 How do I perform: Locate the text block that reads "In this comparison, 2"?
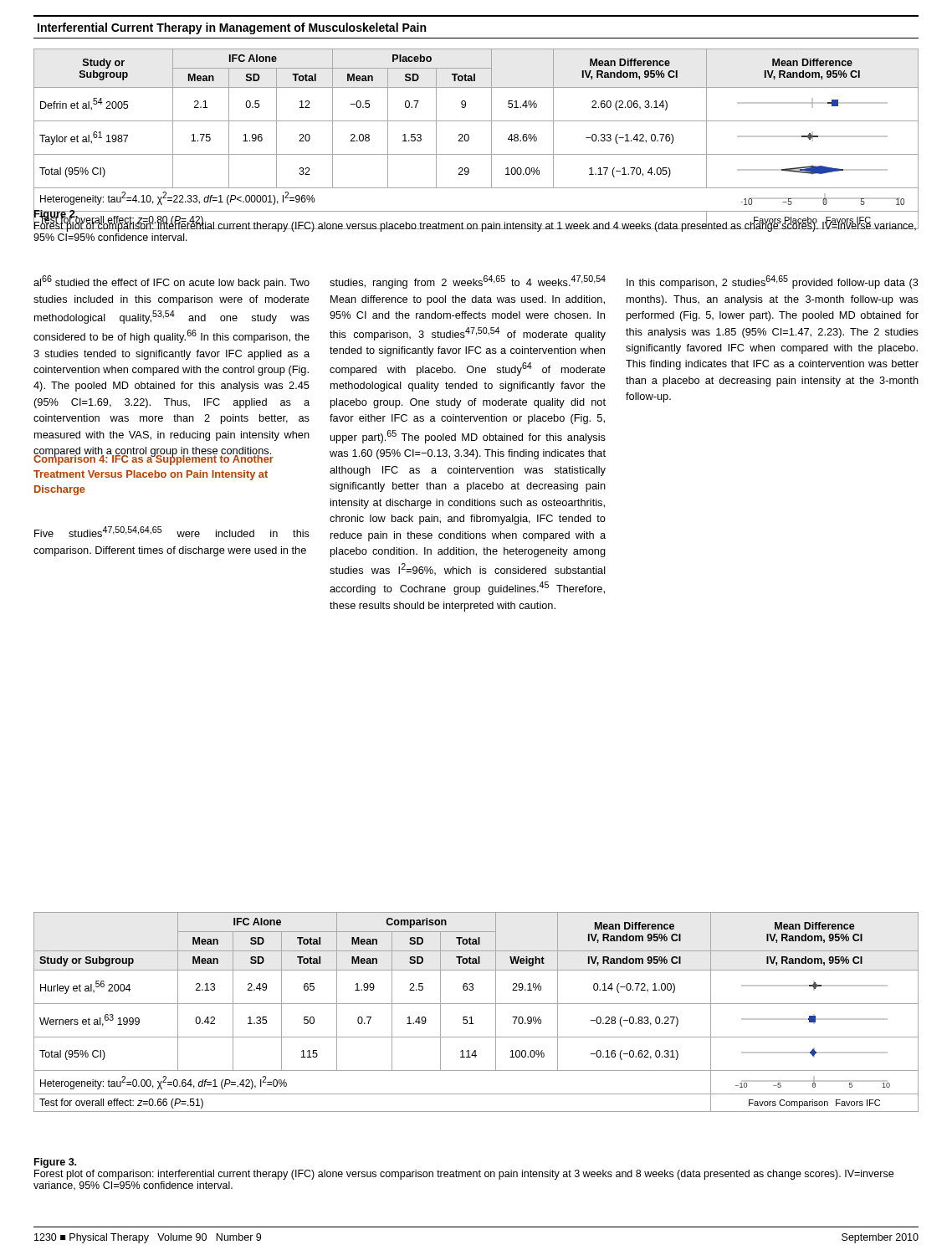click(x=772, y=338)
